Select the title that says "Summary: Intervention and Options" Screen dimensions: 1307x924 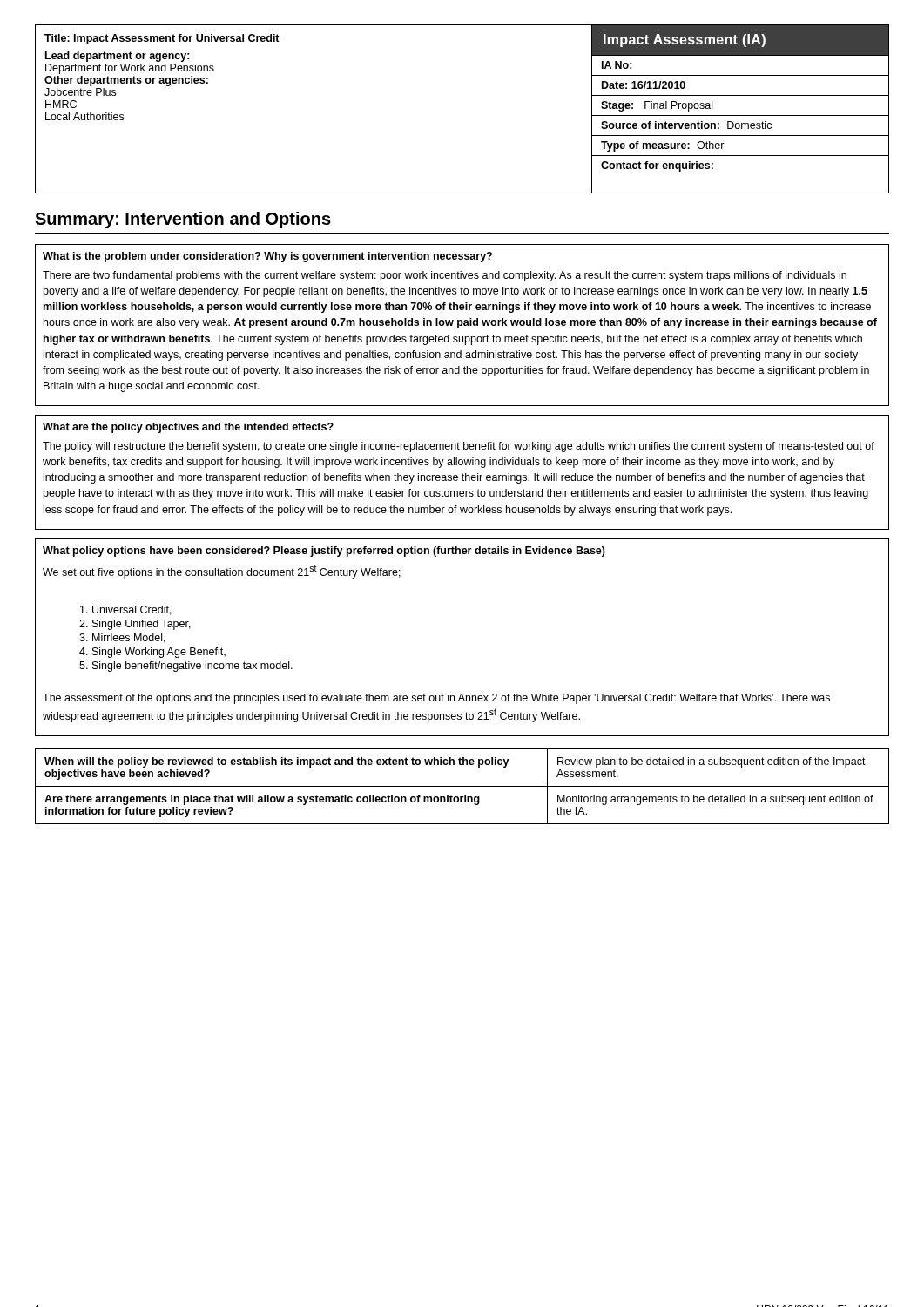(462, 221)
